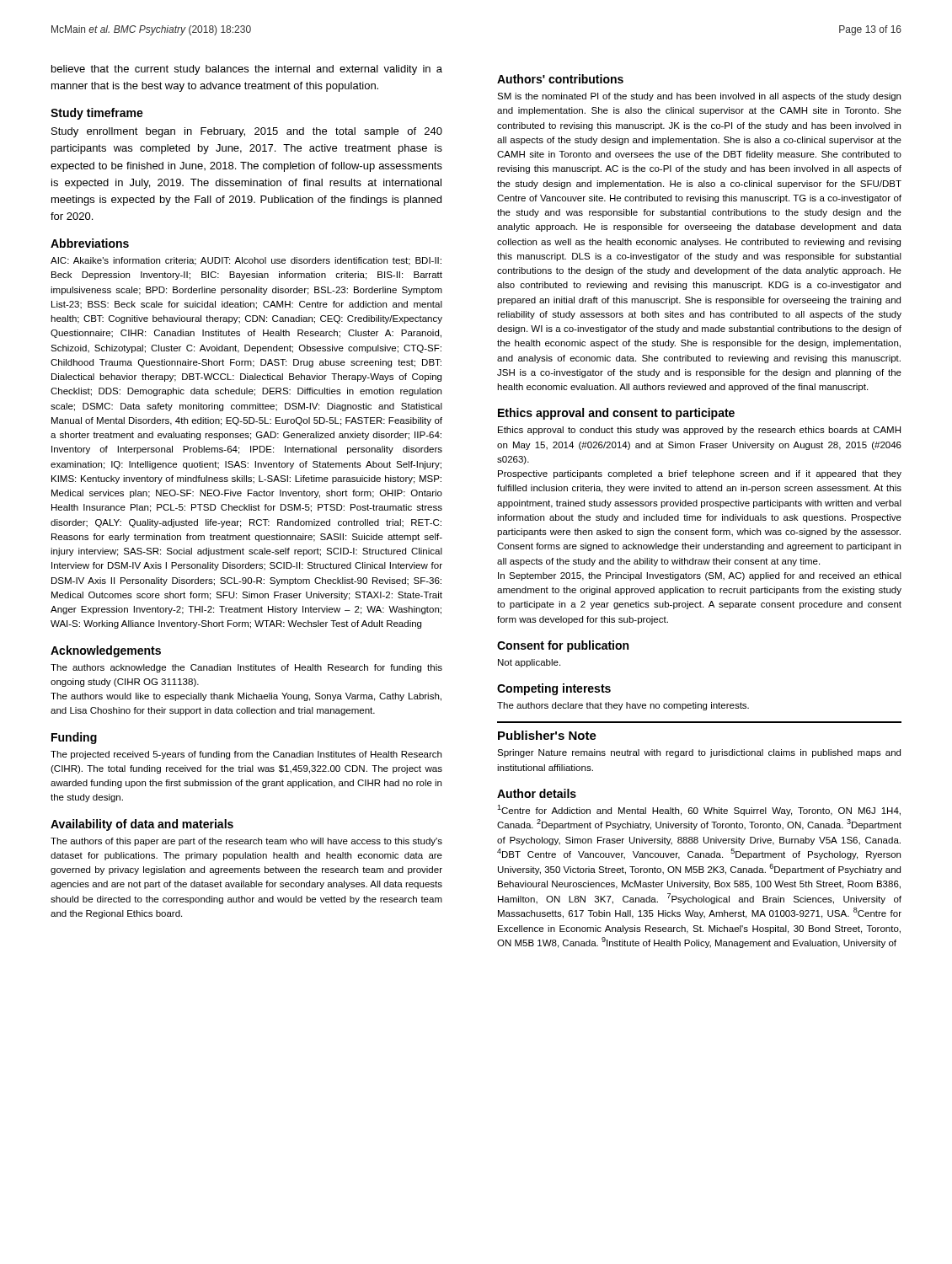Click on the text block containing "1Centre for Addiction and Mental"
The height and width of the screenshot is (1264, 952).
click(x=699, y=876)
